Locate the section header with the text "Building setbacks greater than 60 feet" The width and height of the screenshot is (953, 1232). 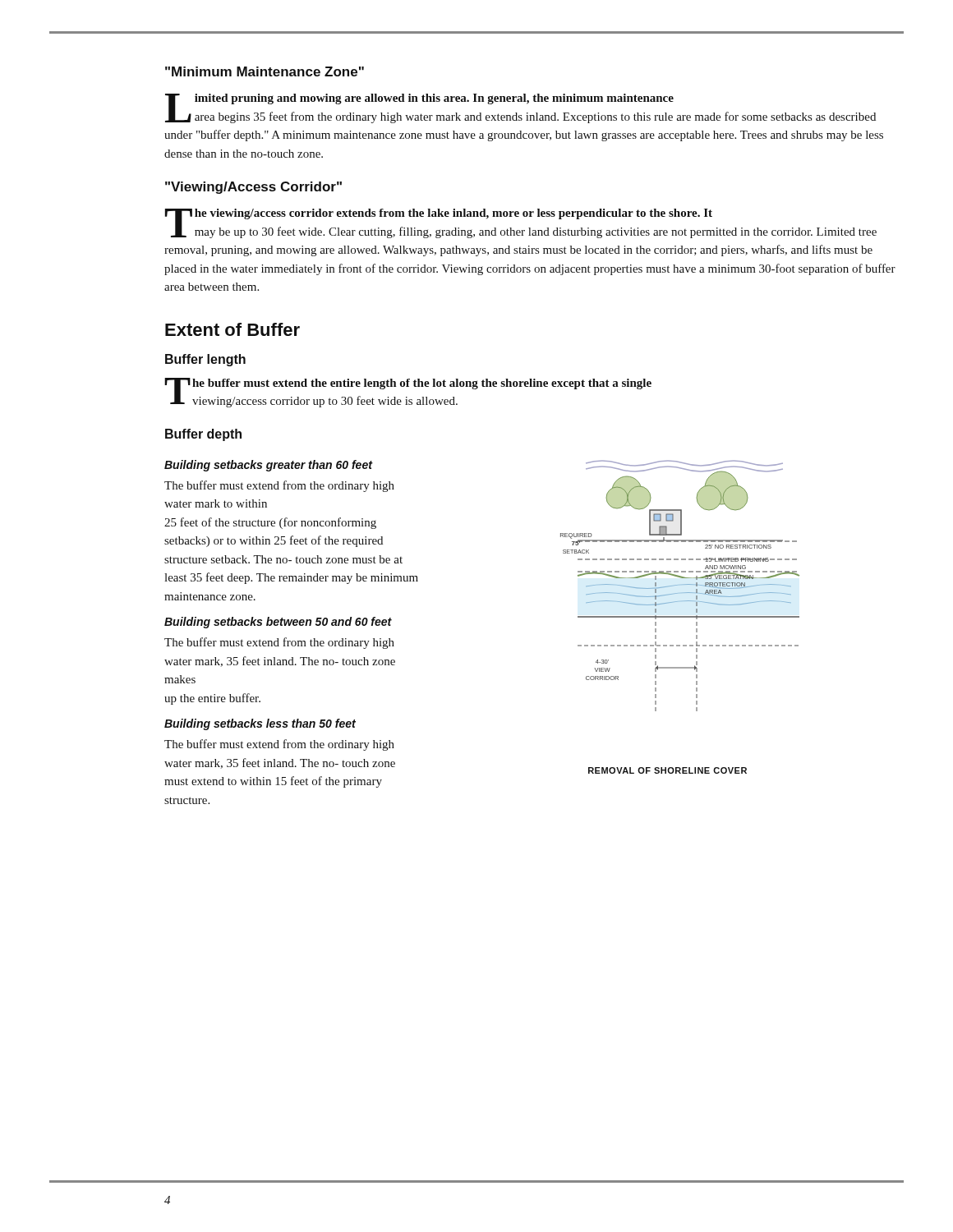[x=292, y=464]
